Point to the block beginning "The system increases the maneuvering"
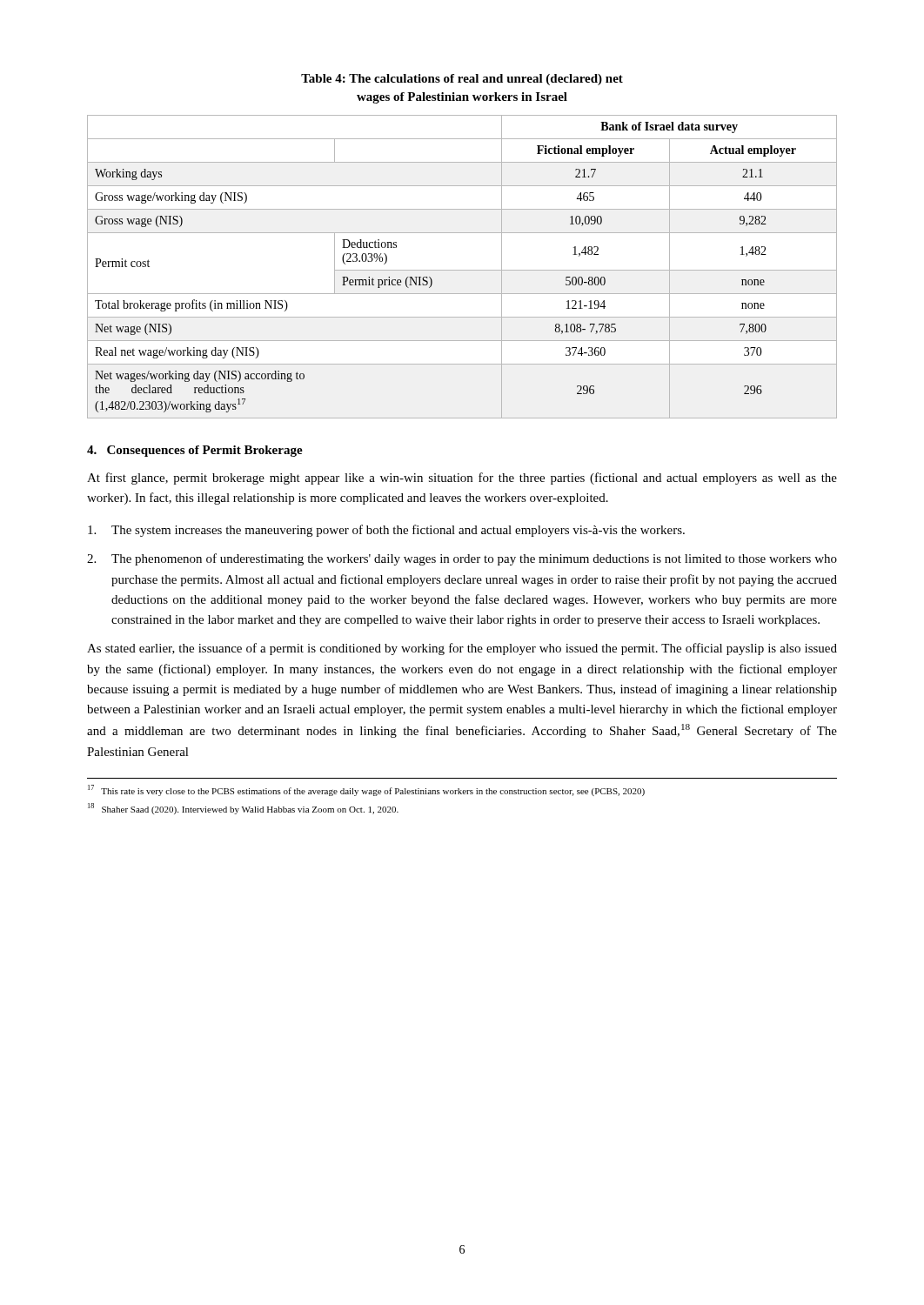Viewport: 924px width, 1305px height. (x=462, y=531)
